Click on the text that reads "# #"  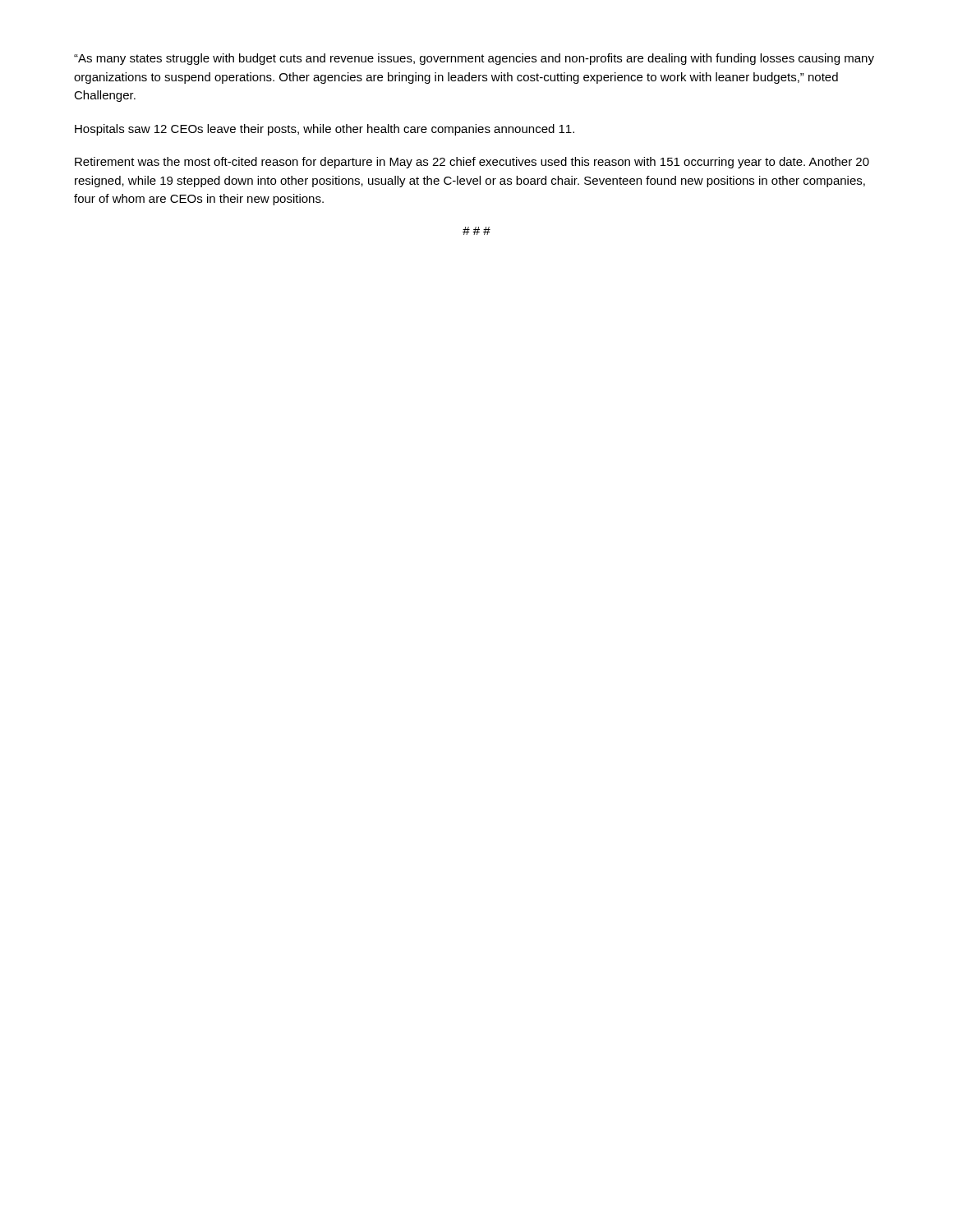pyautogui.click(x=476, y=230)
